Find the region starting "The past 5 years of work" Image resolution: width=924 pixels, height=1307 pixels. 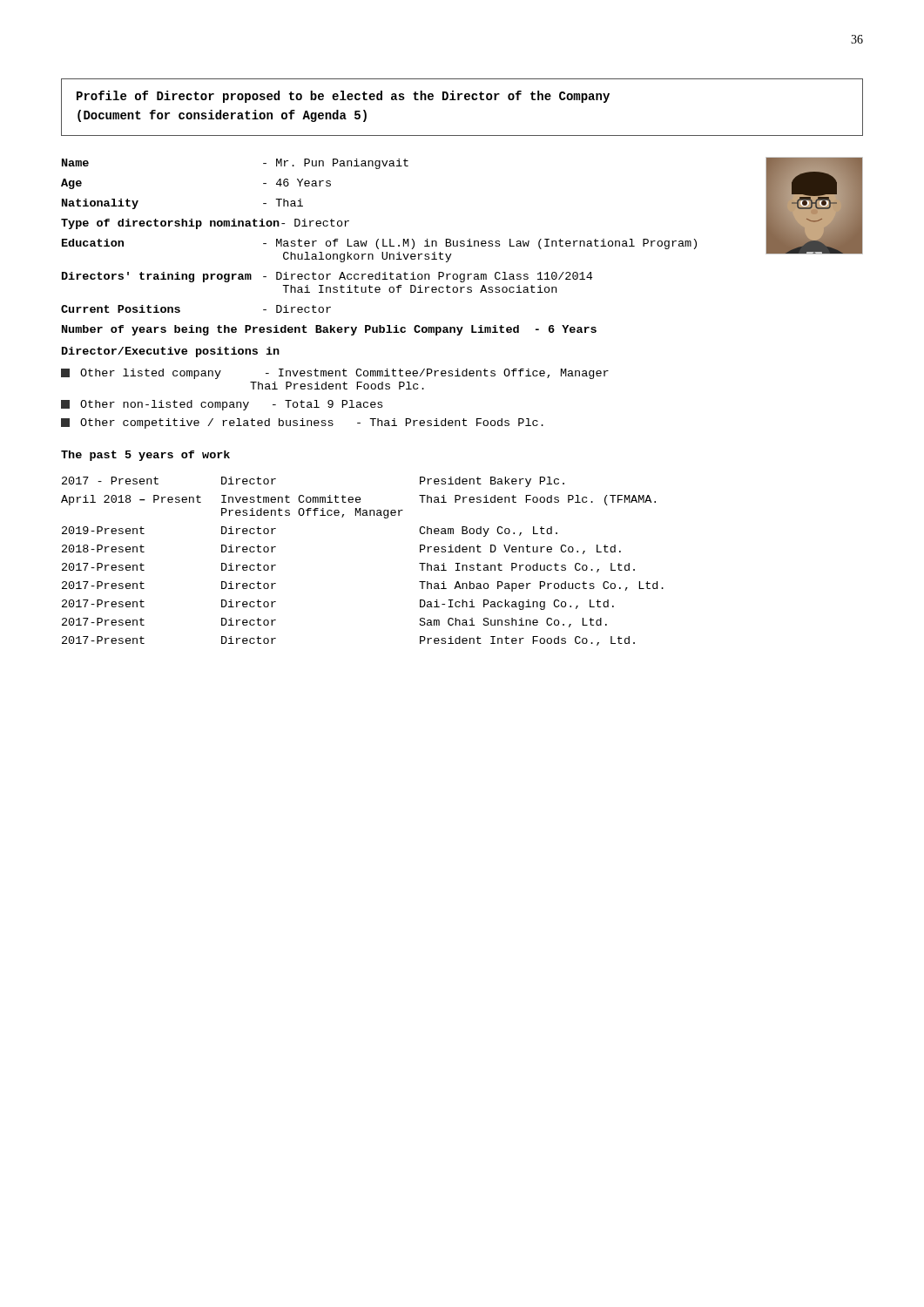coord(146,455)
